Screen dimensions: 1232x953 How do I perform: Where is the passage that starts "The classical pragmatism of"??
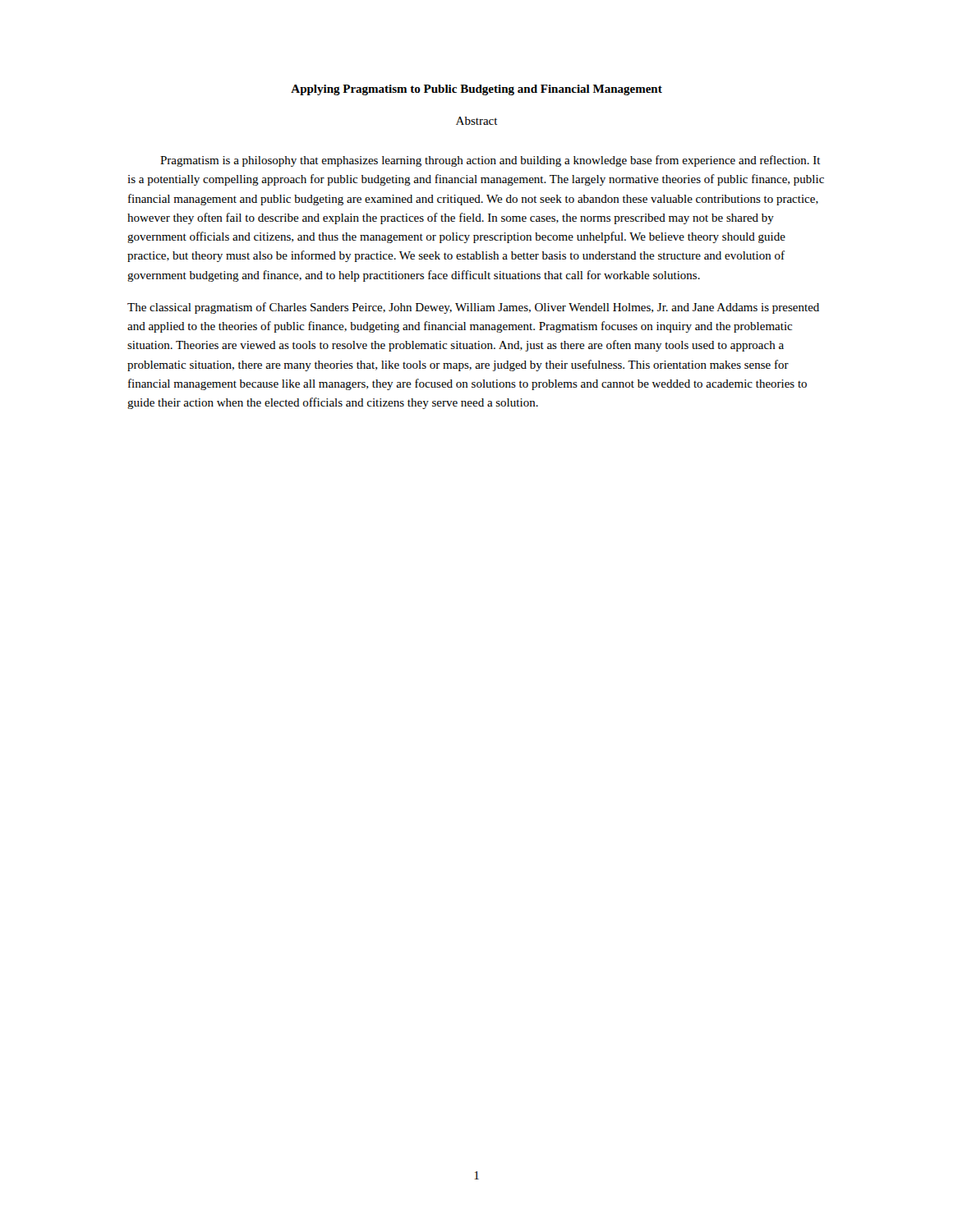[x=473, y=355]
